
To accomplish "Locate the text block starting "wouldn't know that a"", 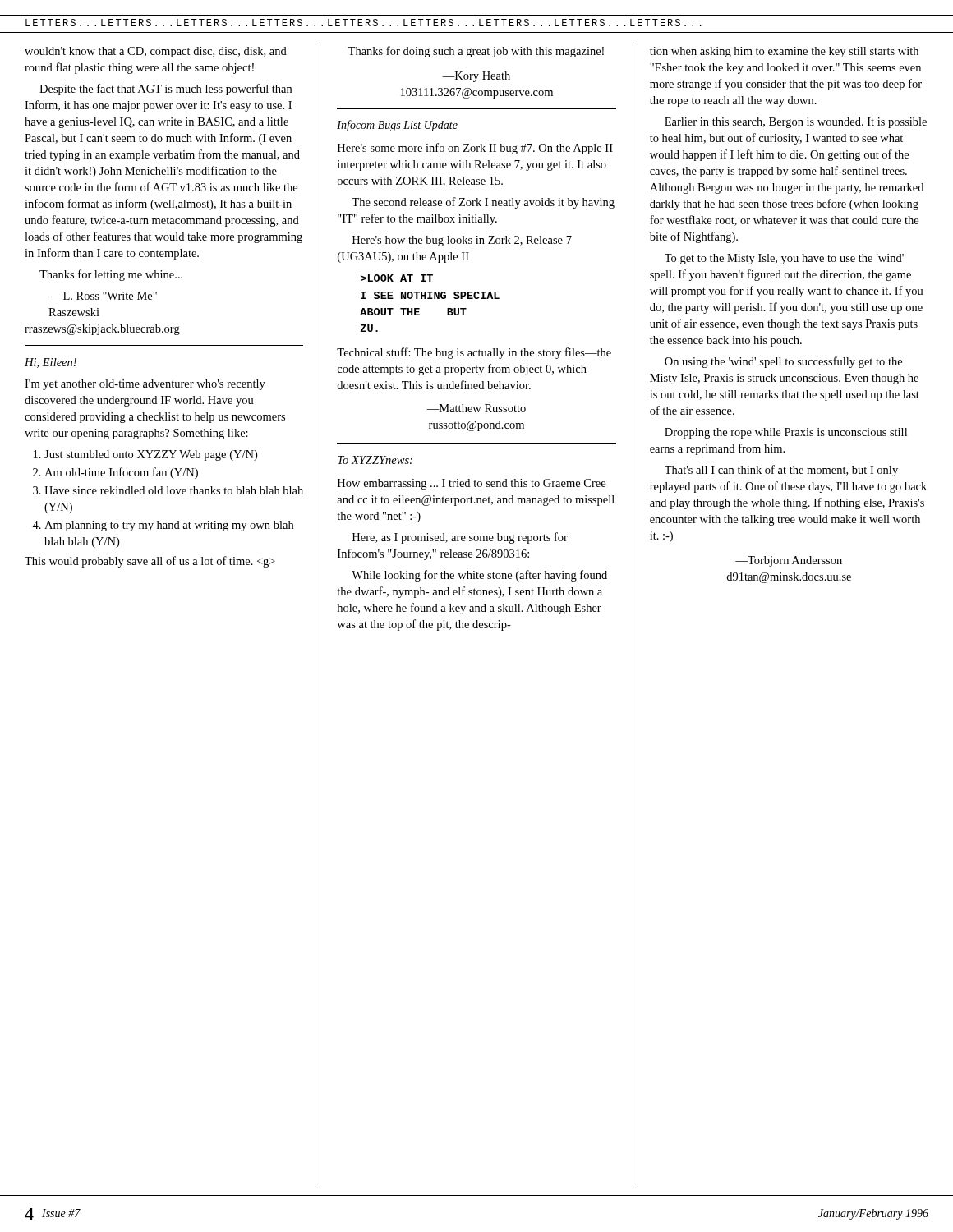I will [164, 163].
